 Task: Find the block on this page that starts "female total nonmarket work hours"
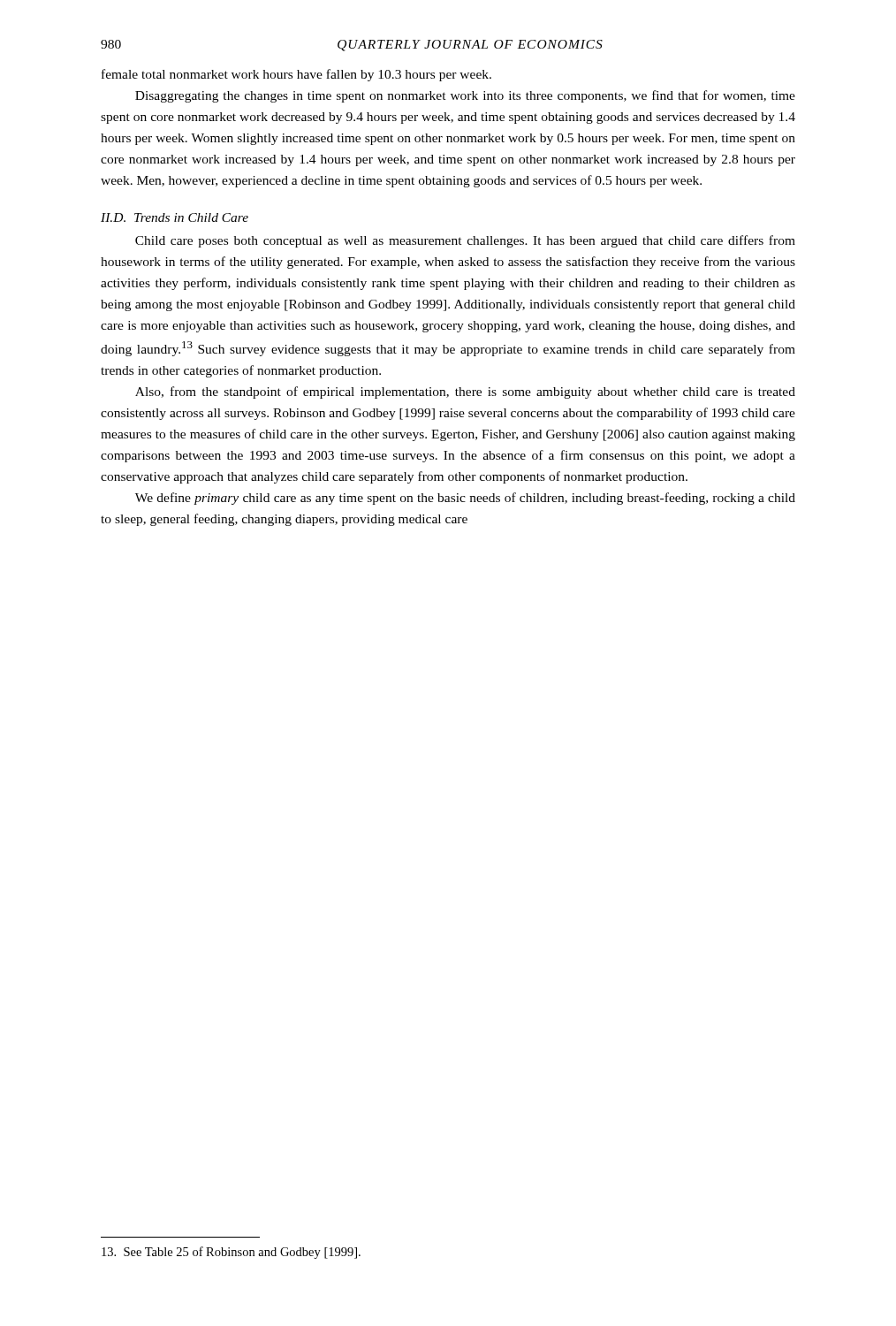448,74
